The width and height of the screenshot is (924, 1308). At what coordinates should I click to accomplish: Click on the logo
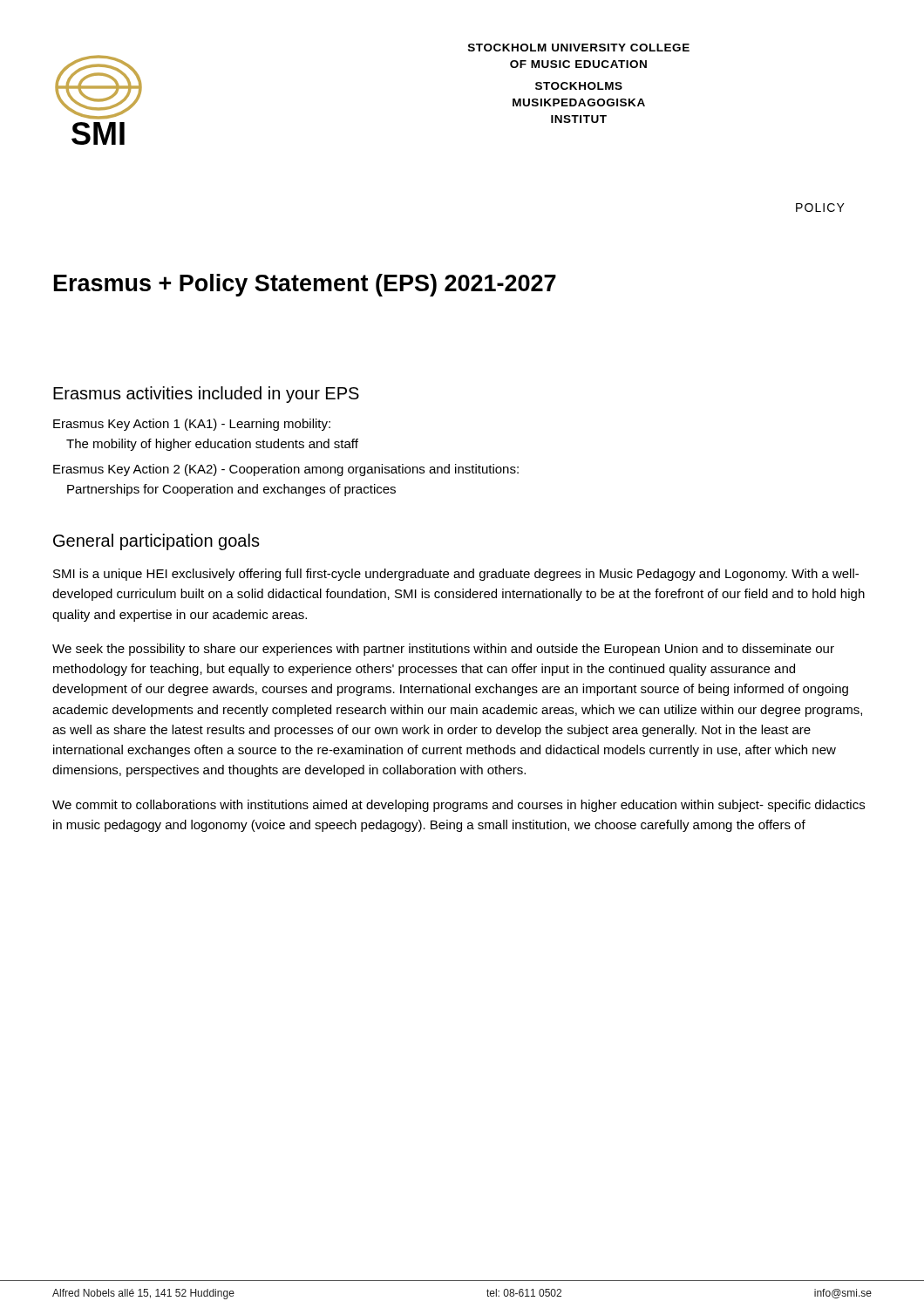[x=108, y=94]
